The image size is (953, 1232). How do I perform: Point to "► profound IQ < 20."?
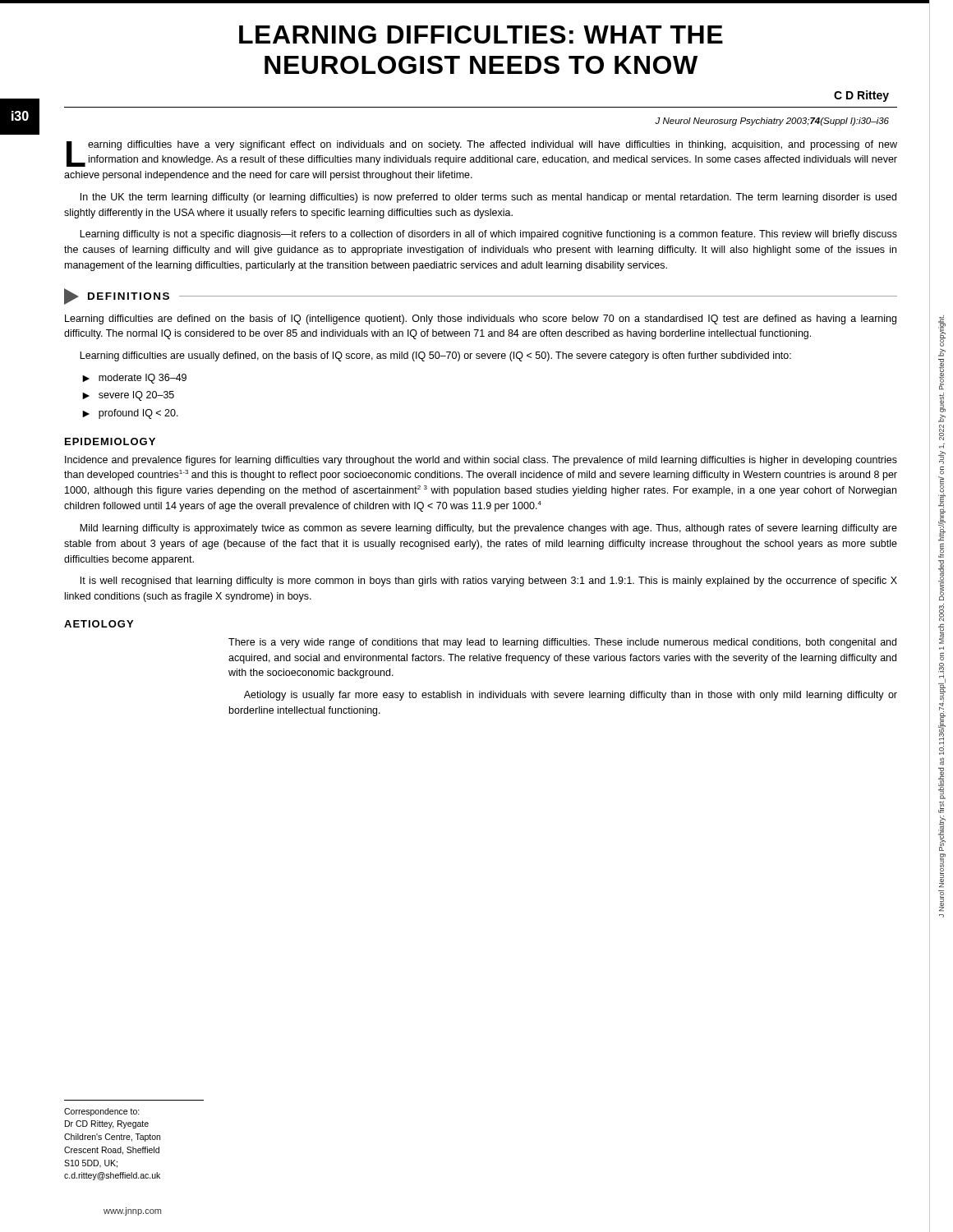click(x=130, y=414)
